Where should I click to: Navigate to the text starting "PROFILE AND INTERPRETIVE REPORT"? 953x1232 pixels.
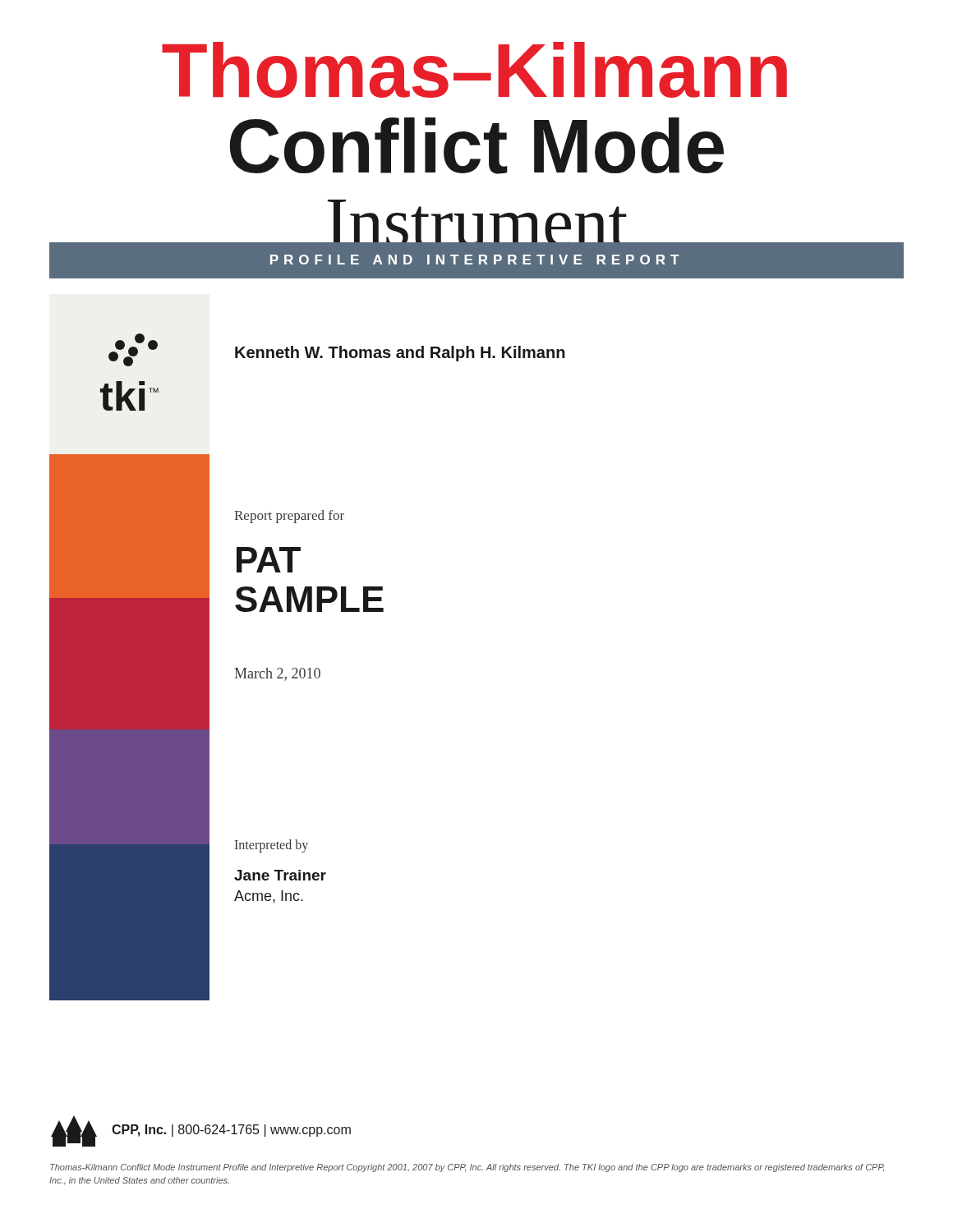[x=476, y=260]
